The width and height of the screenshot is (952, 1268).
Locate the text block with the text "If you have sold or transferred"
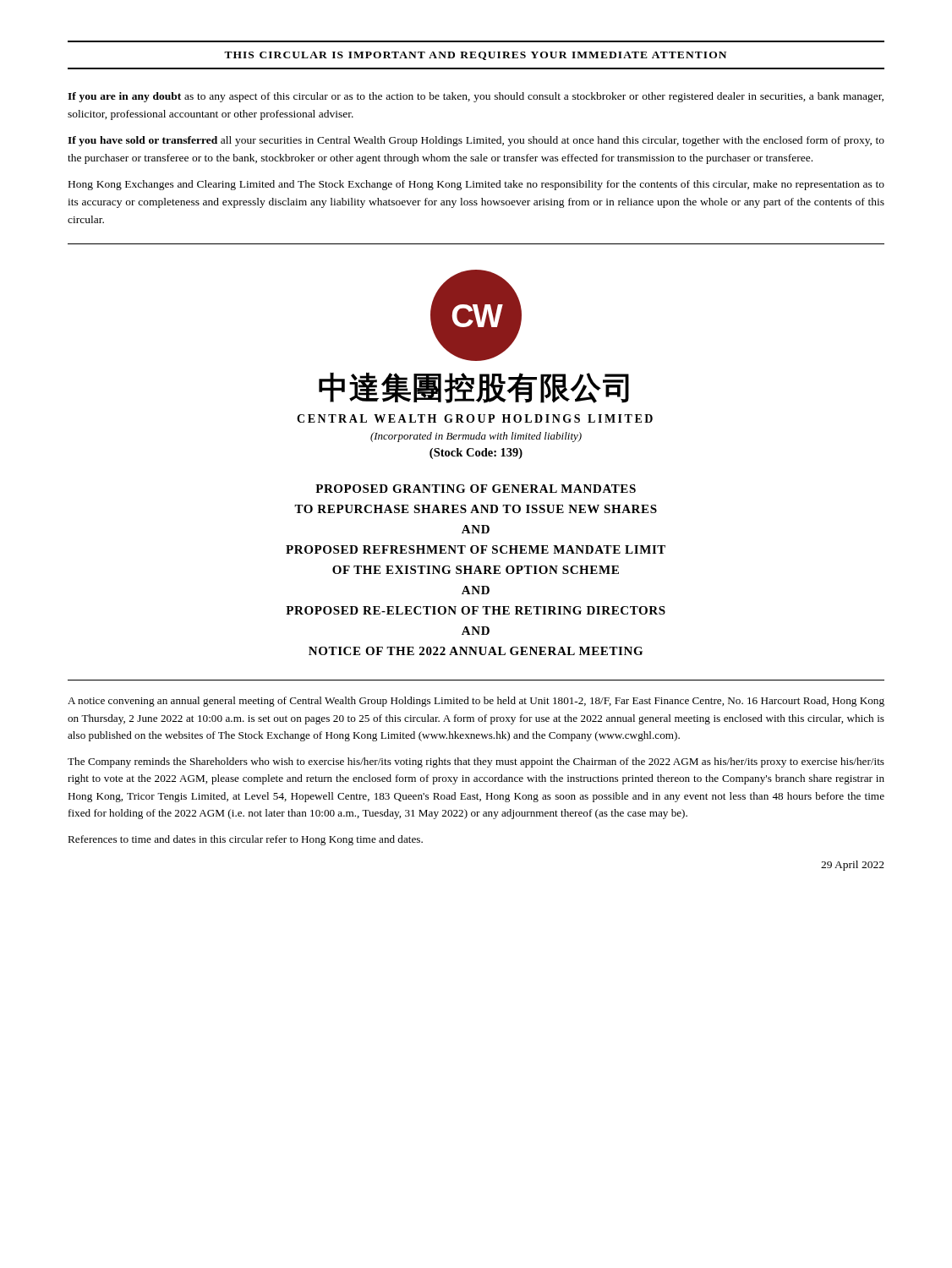click(476, 149)
